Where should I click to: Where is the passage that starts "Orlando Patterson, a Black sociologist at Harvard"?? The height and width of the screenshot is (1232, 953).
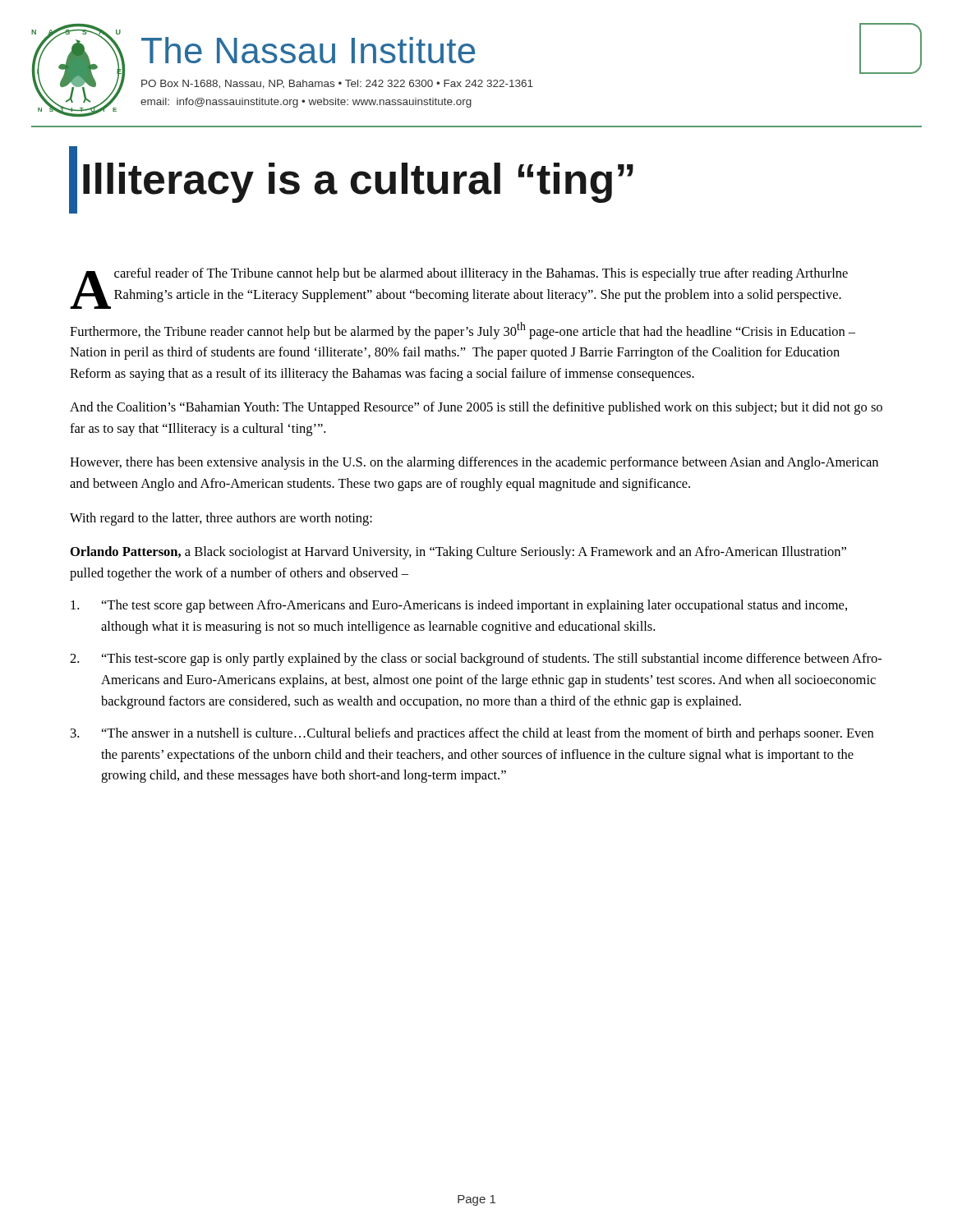coord(458,562)
